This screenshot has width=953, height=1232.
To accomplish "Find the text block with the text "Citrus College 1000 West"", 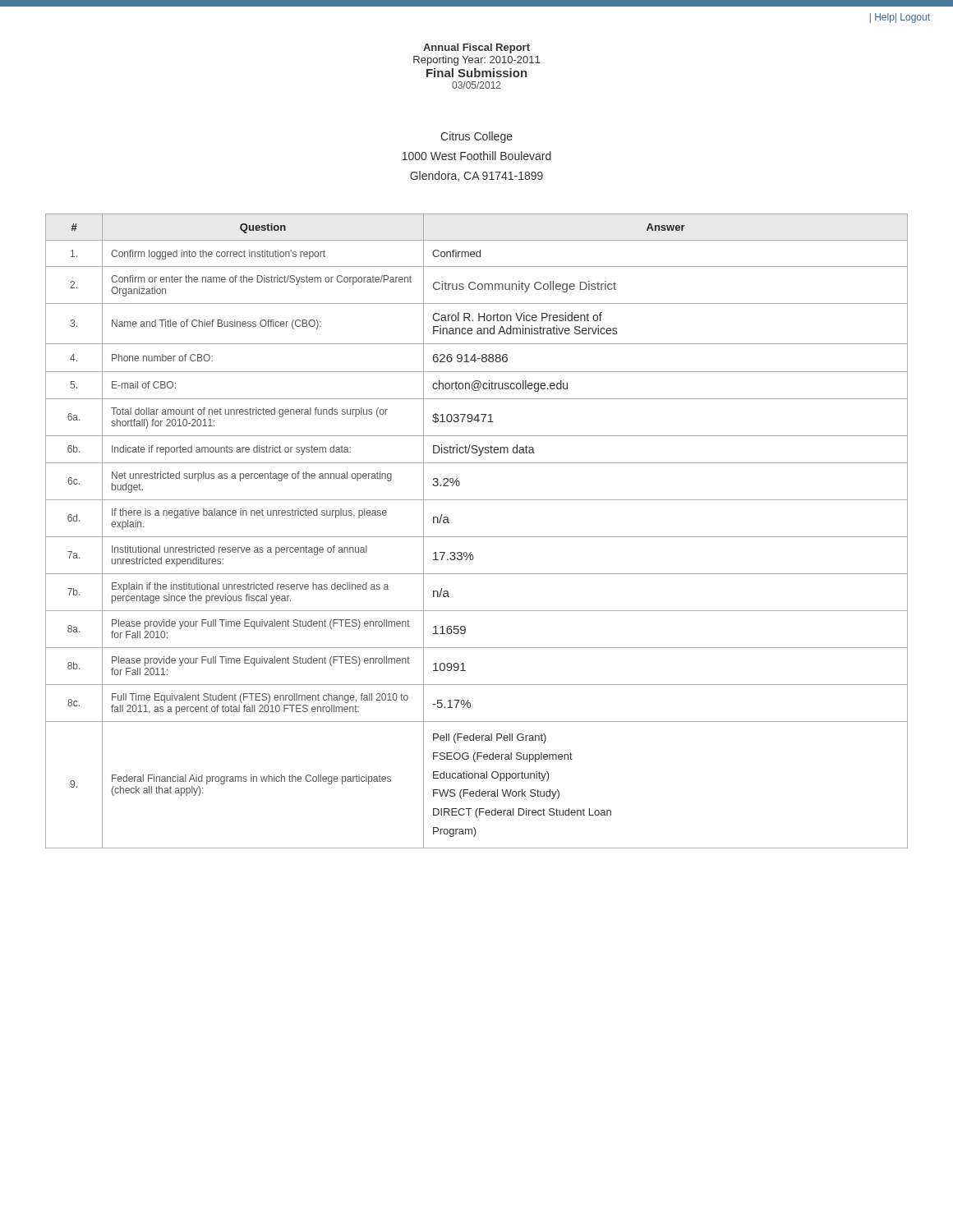I will 476,156.
